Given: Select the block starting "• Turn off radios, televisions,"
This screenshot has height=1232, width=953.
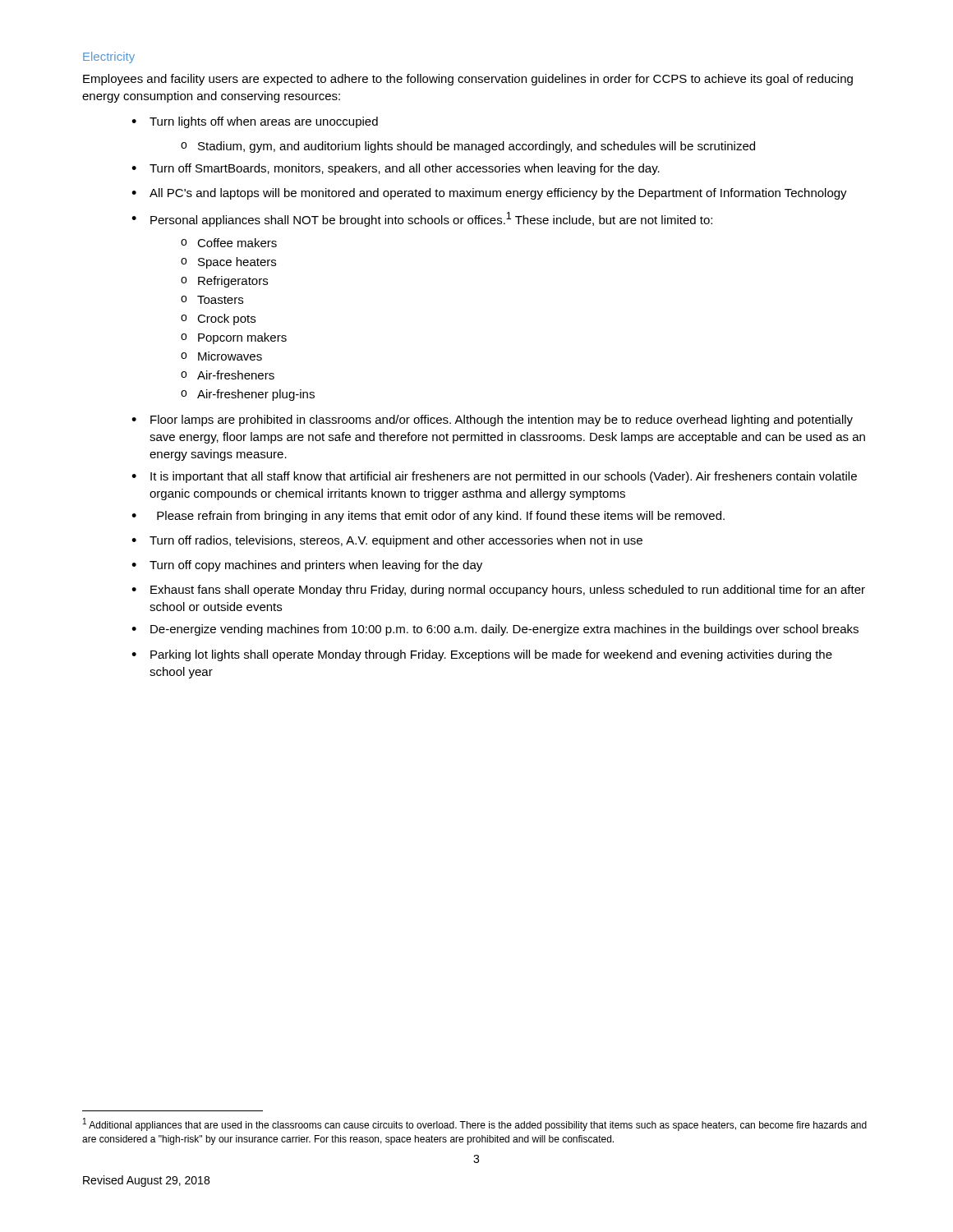Looking at the screenshot, I should point(501,541).
